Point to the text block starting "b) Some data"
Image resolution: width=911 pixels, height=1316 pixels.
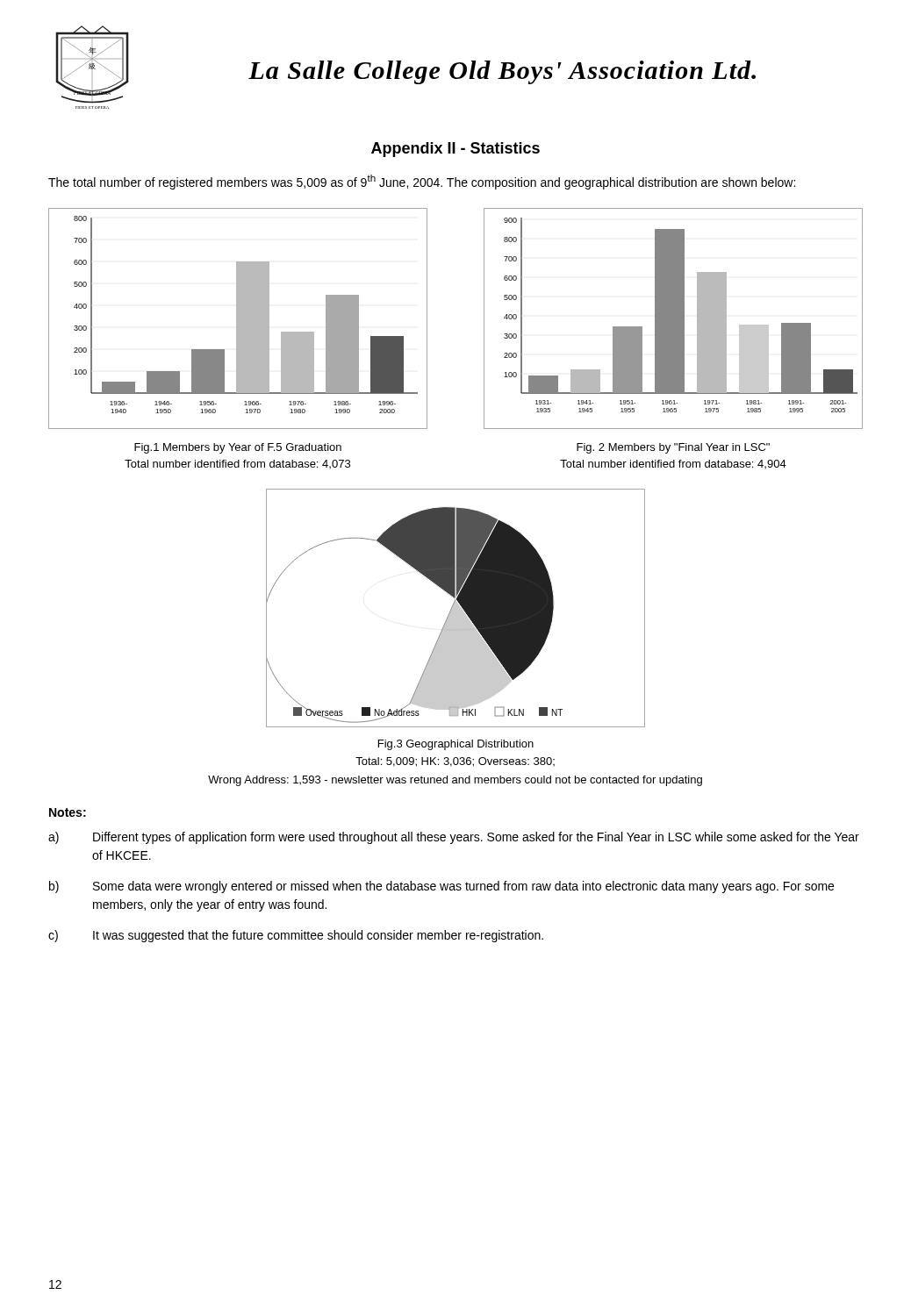click(456, 896)
